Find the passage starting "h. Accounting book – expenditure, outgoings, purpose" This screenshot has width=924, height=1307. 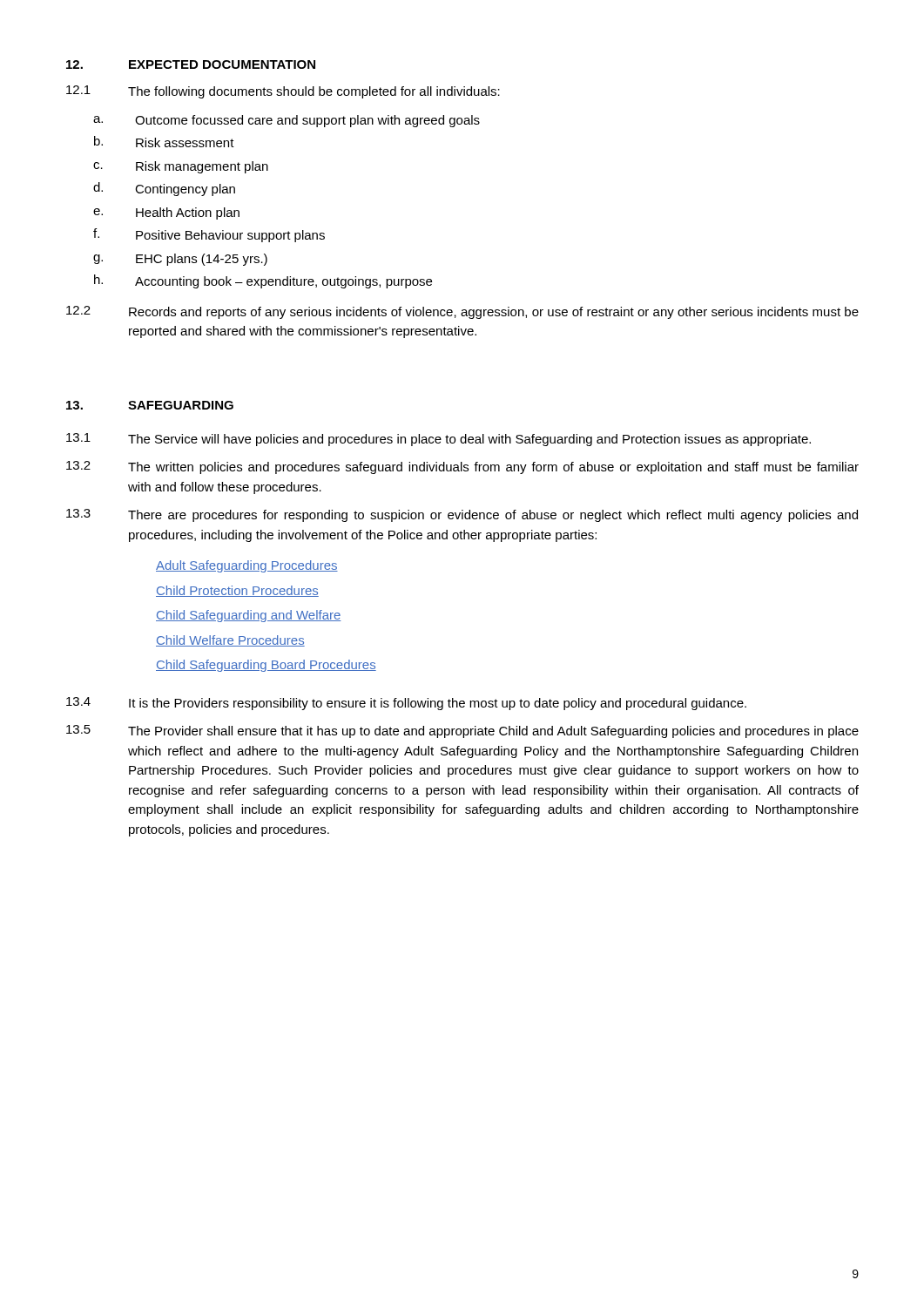tap(263, 281)
